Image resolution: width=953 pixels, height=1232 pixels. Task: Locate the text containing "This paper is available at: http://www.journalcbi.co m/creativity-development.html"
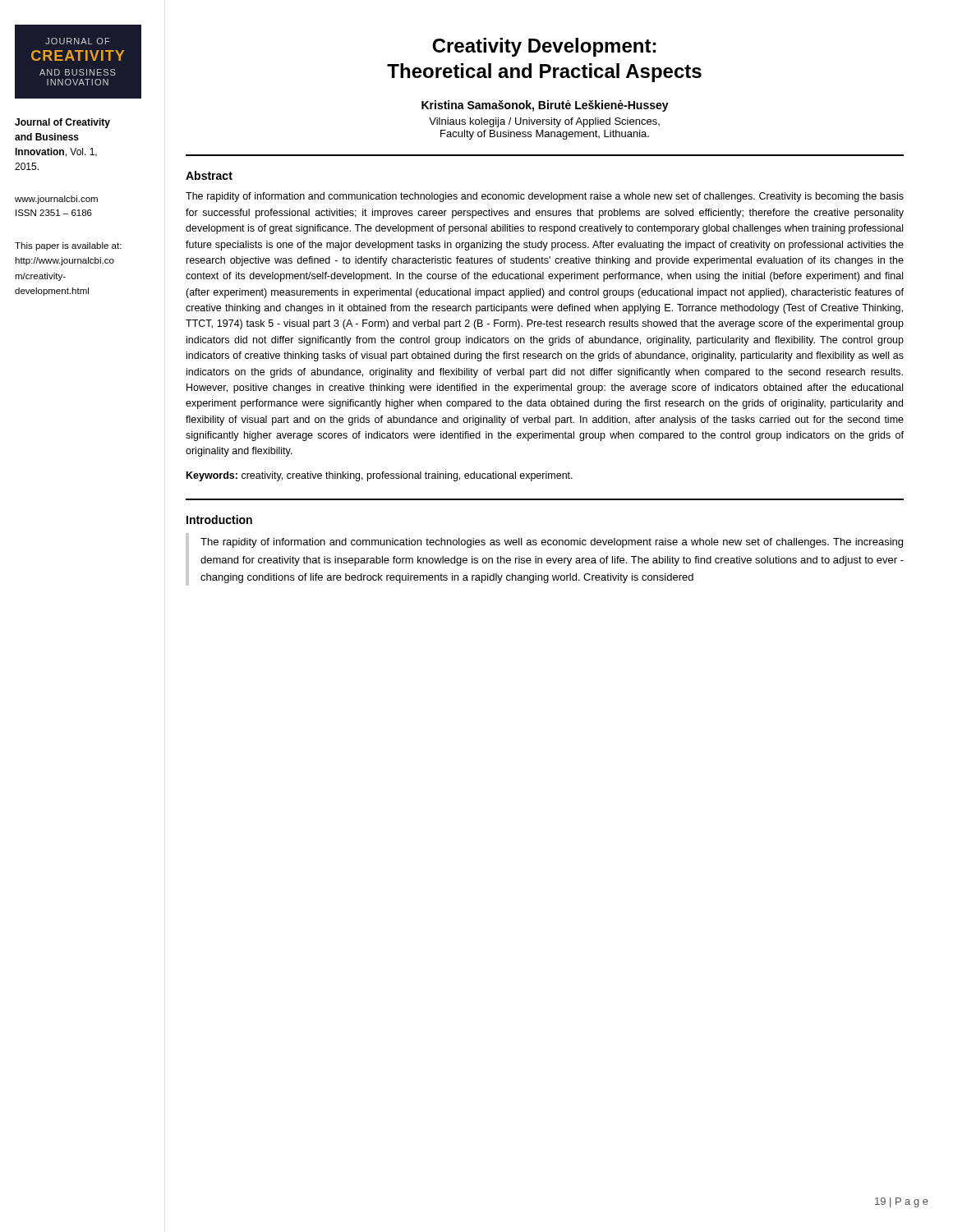pyautogui.click(x=68, y=268)
